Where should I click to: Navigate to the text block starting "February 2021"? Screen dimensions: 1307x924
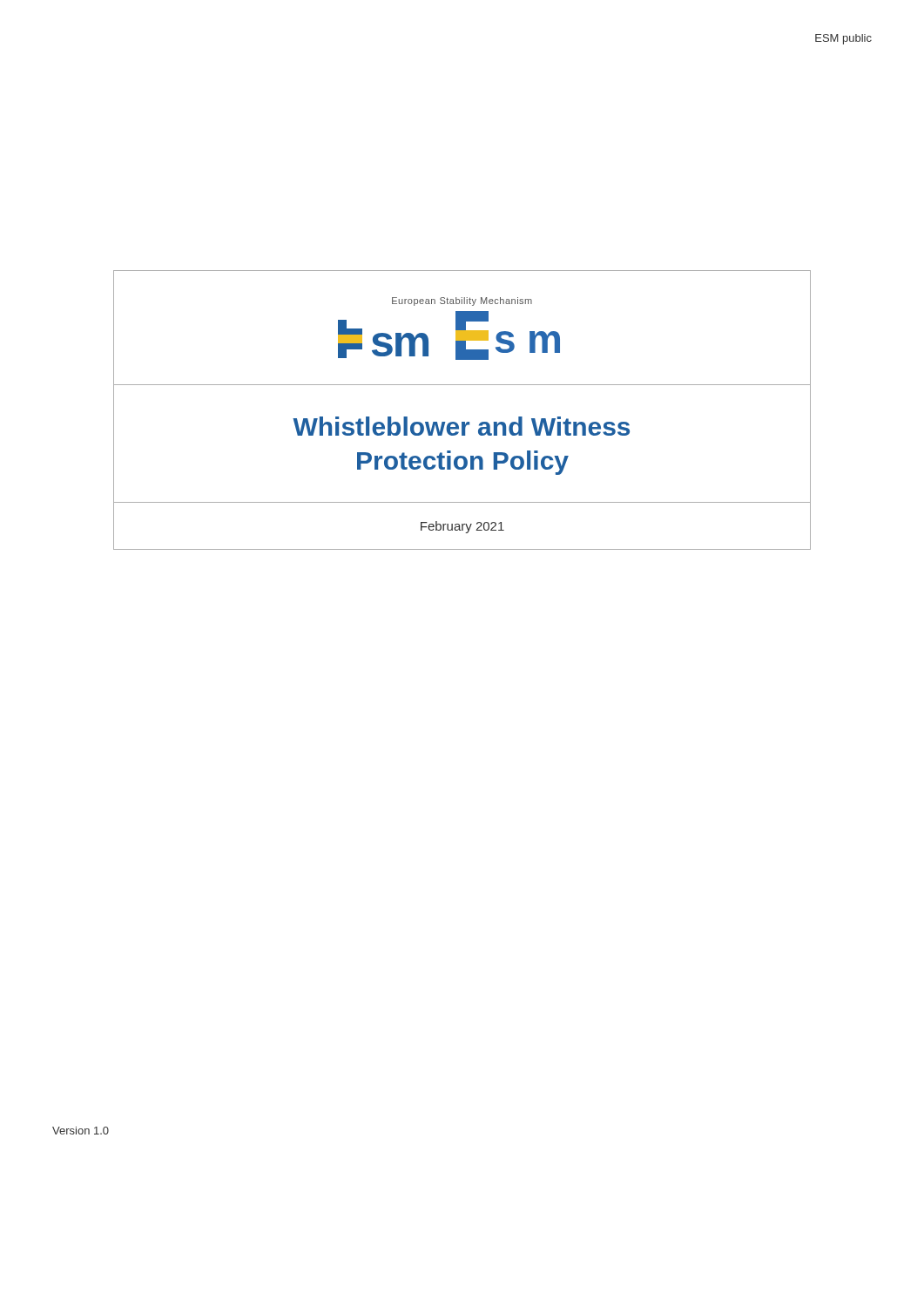click(462, 526)
